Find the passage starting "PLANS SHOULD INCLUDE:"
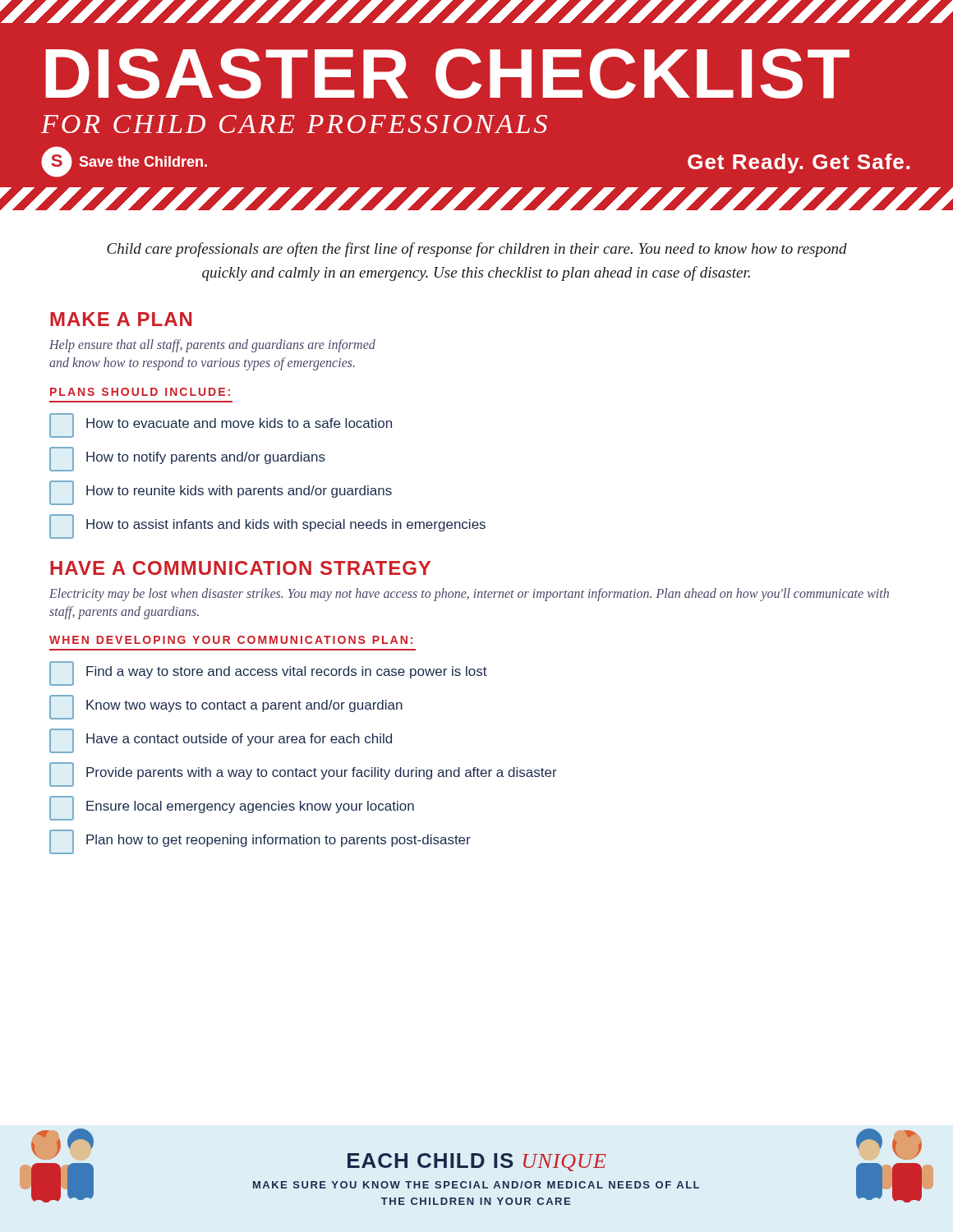Screen dimensions: 1232x953 point(141,394)
